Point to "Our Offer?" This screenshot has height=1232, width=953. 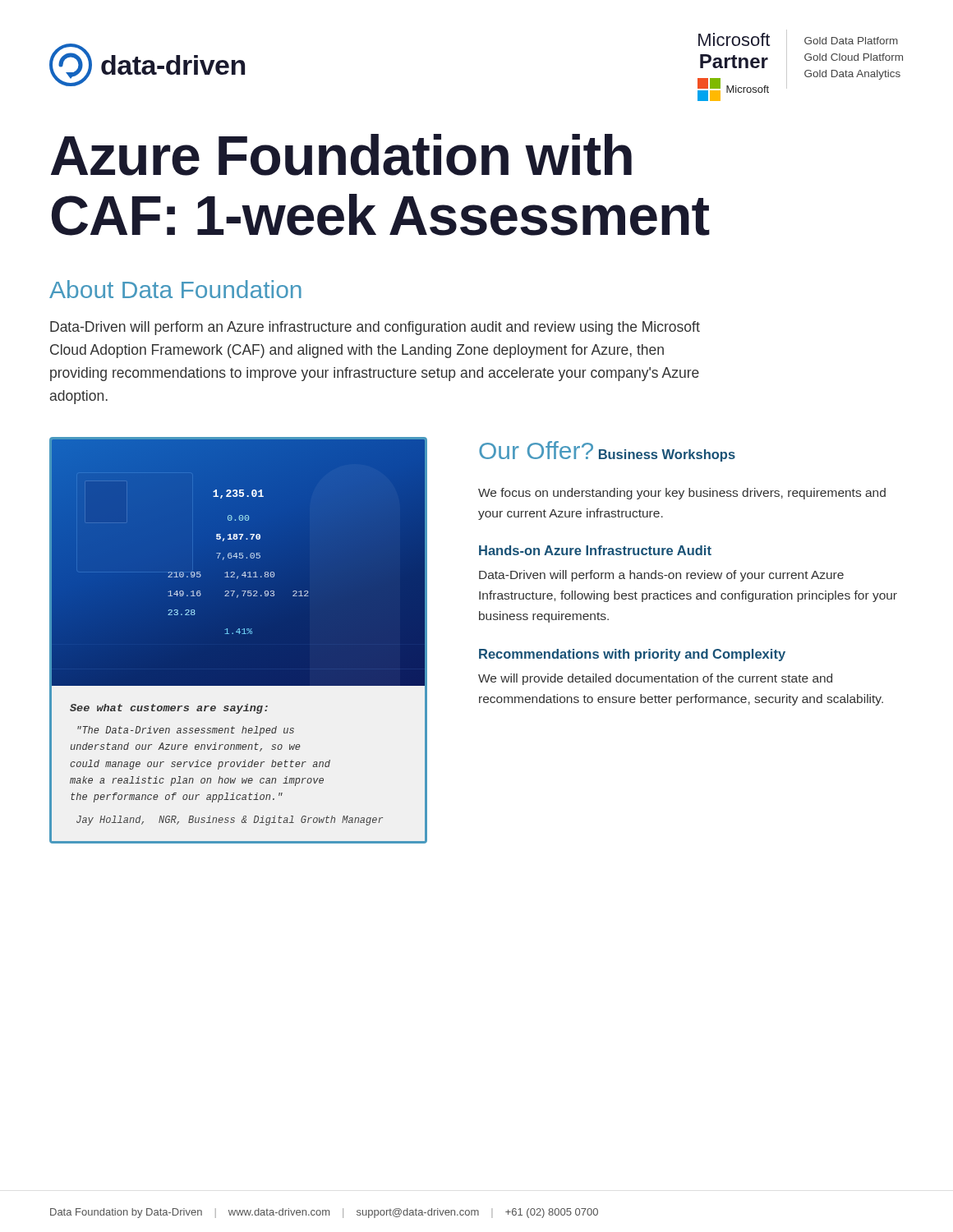pos(536,451)
